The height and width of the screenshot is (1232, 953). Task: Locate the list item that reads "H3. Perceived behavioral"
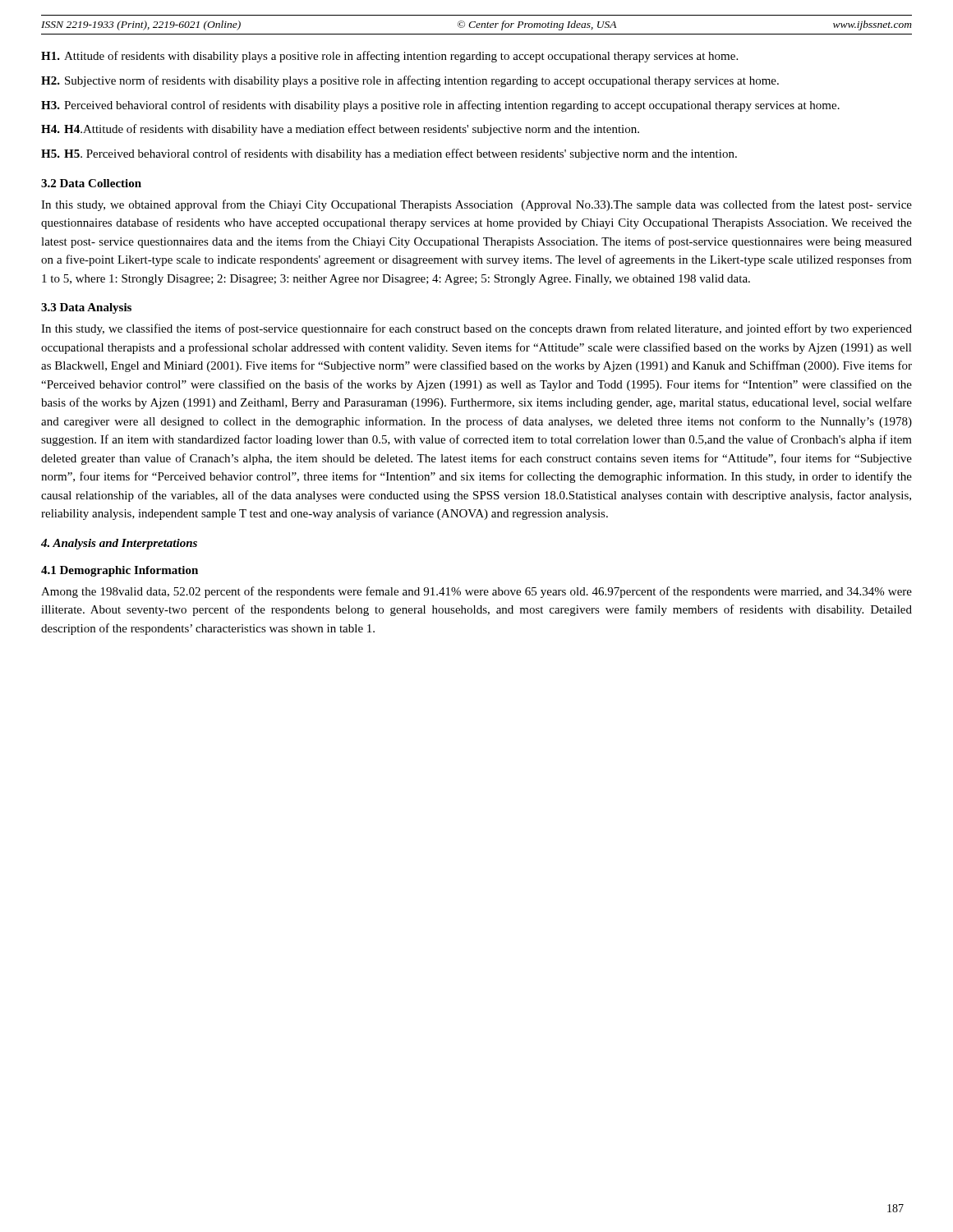(x=476, y=105)
